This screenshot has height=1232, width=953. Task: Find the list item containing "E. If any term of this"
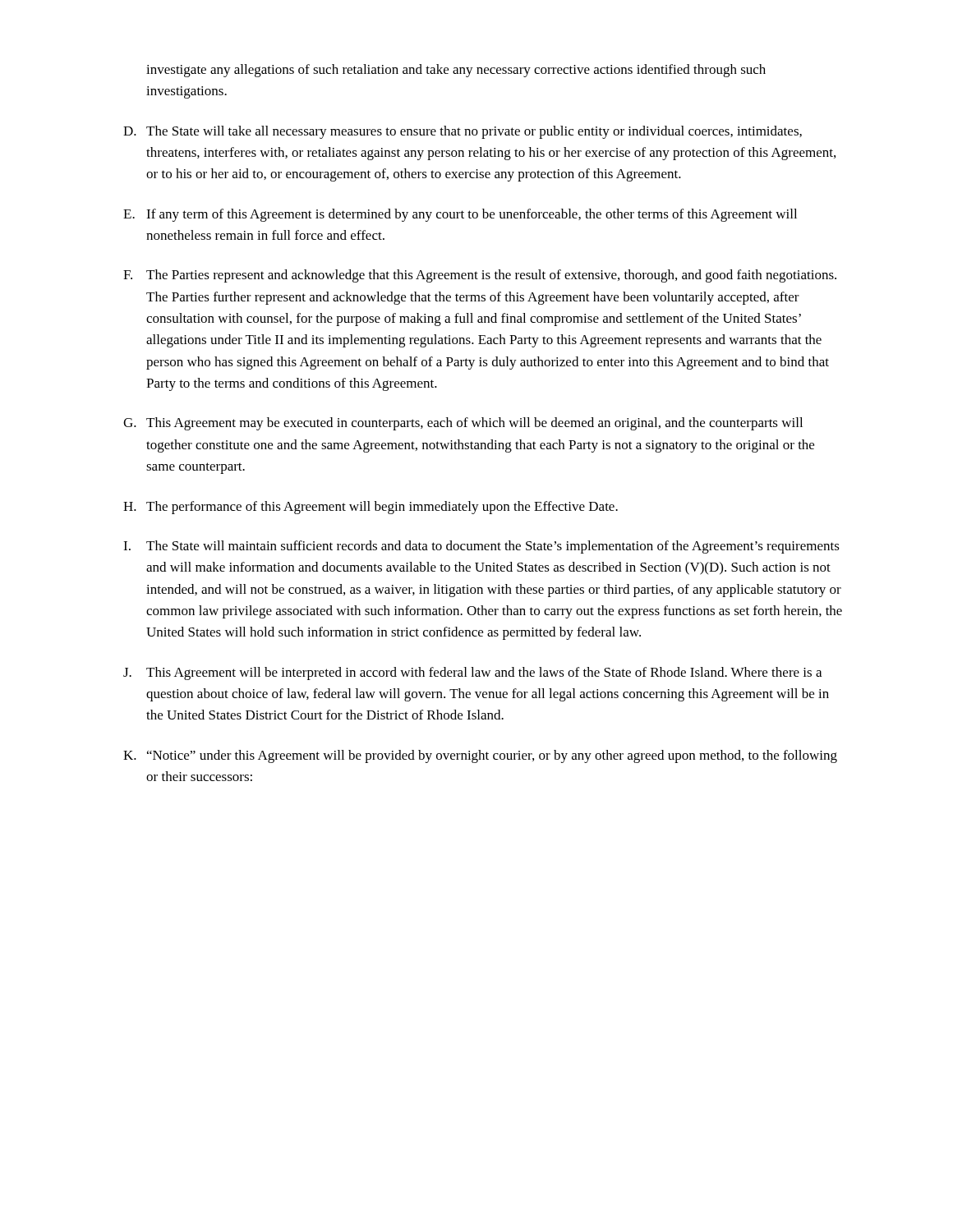click(485, 225)
